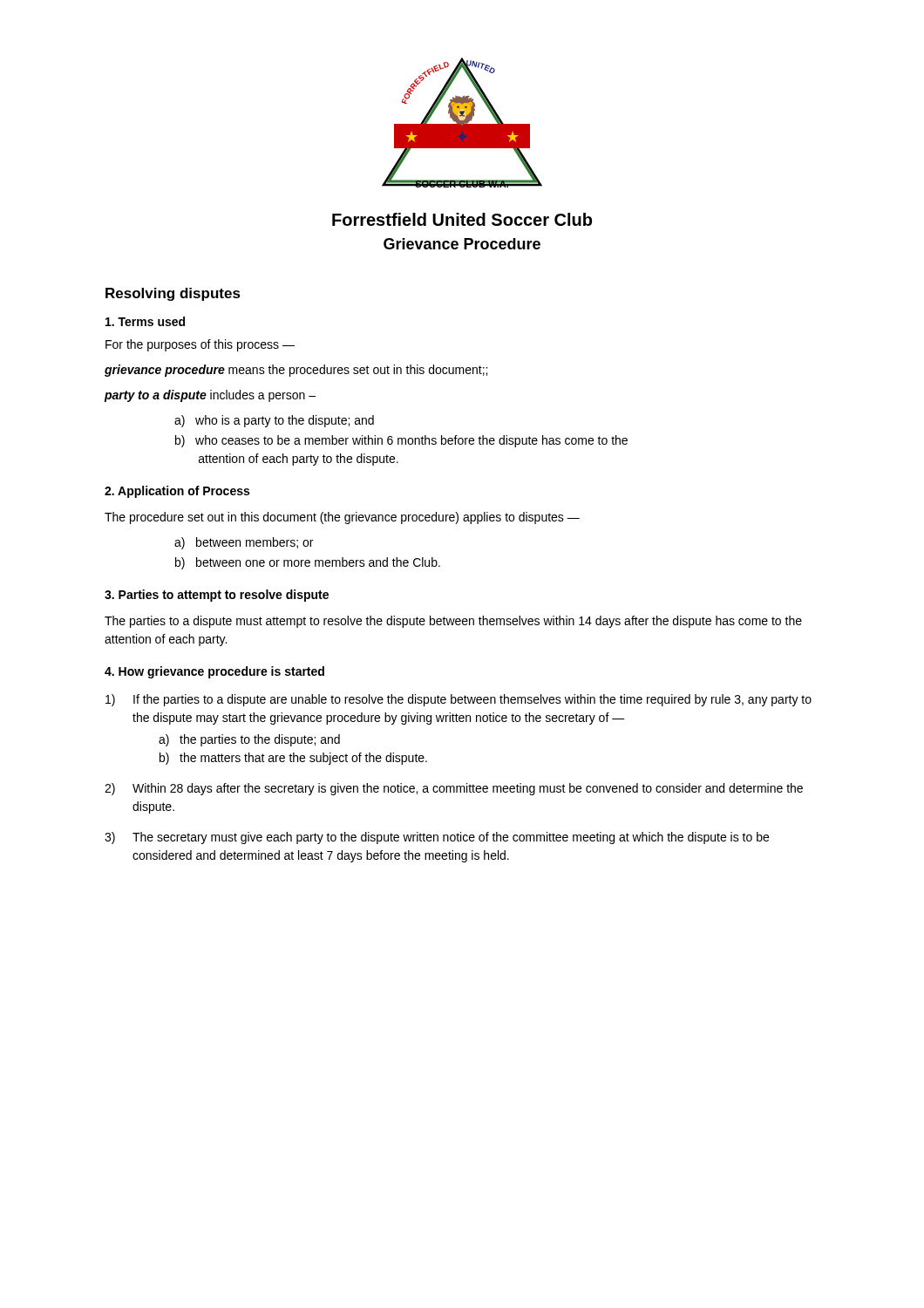
Task: Locate the section header that opens with "3. Parties to attempt"
Action: pos(217,595)
